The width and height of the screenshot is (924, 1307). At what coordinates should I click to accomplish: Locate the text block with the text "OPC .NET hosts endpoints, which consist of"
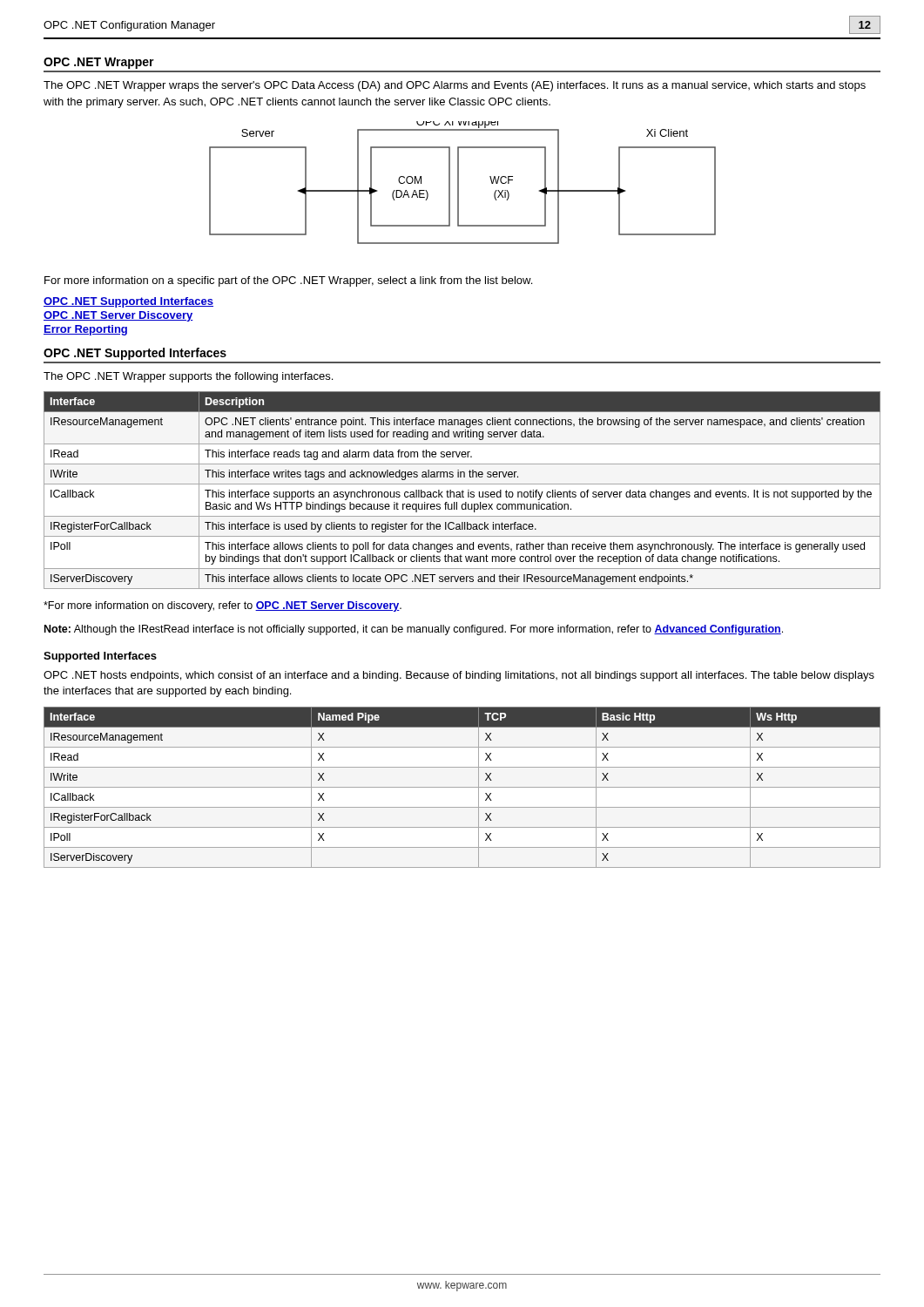pos(459,683)
